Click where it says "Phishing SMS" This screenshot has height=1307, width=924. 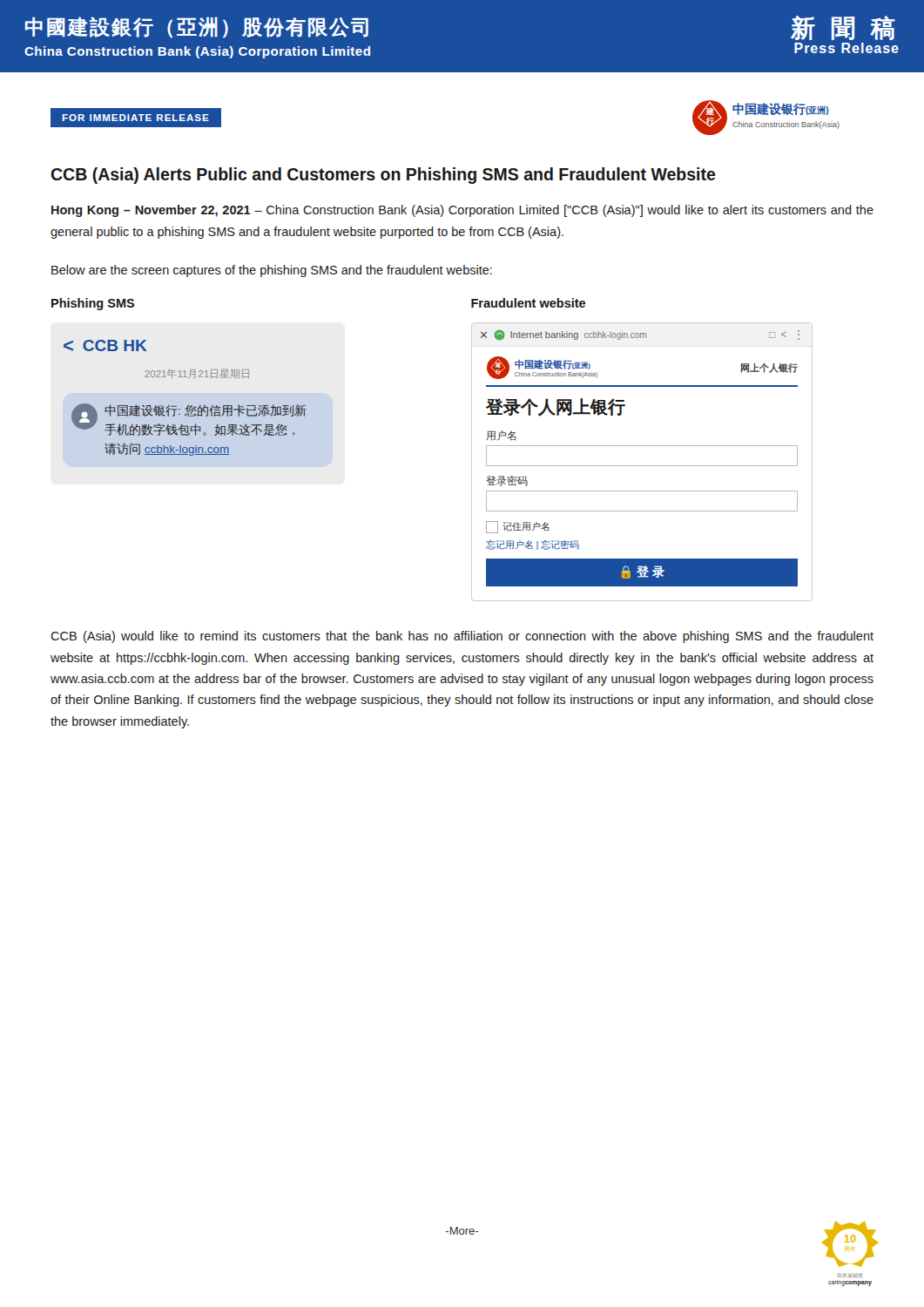tap(93, 304)
